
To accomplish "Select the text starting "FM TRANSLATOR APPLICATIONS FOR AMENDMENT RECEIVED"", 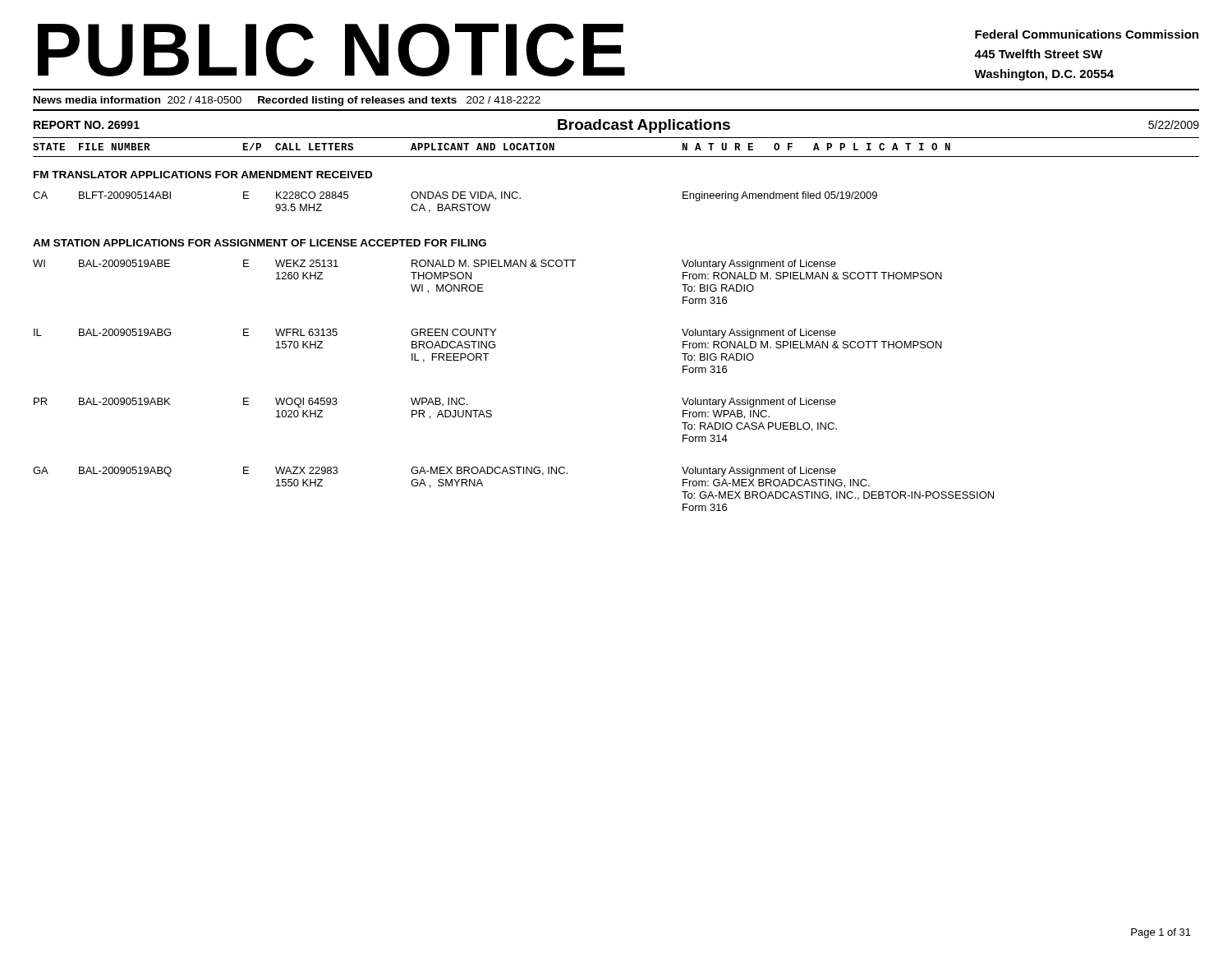I will point(203,175).
